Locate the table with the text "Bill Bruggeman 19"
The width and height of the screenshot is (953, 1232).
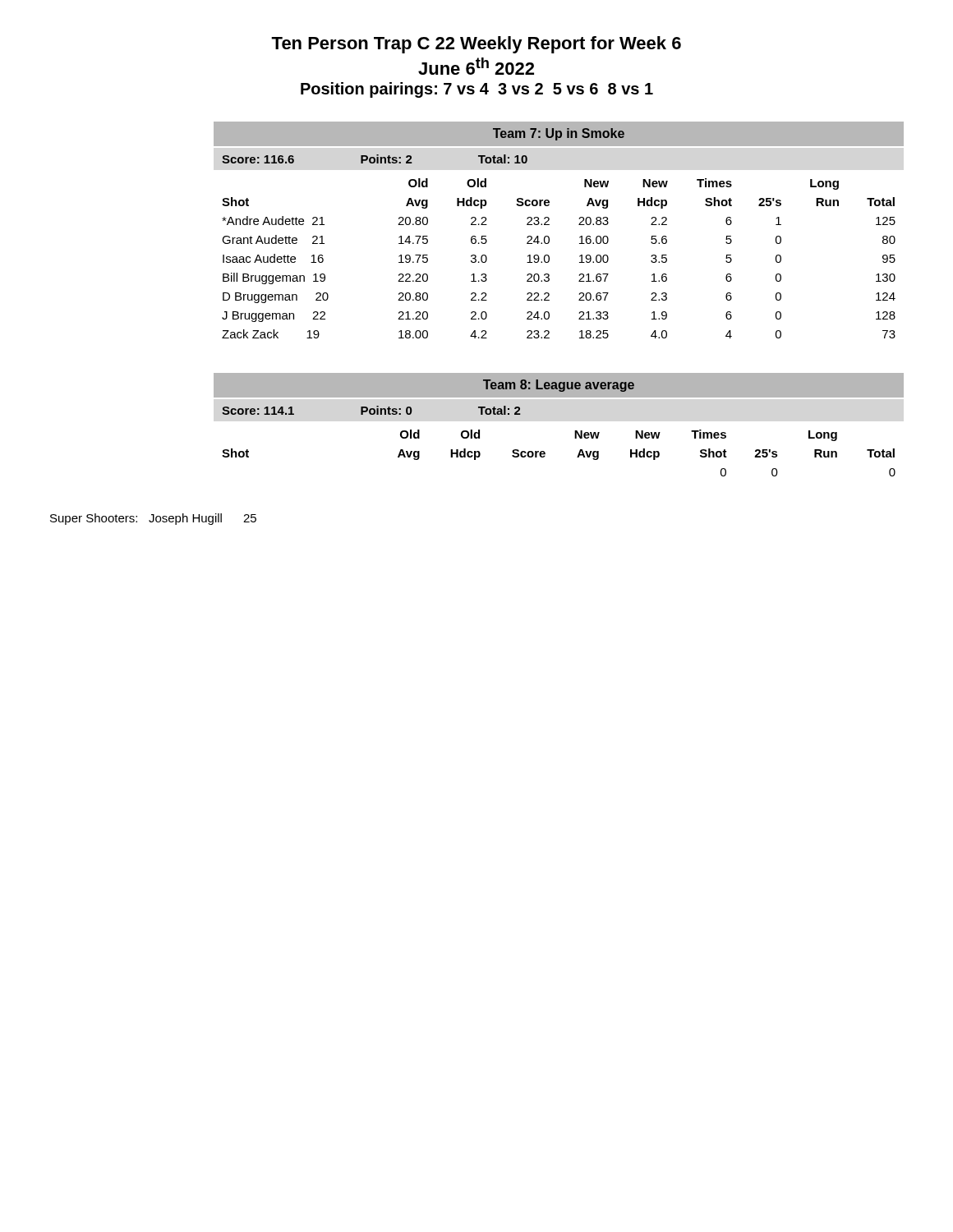559,259
